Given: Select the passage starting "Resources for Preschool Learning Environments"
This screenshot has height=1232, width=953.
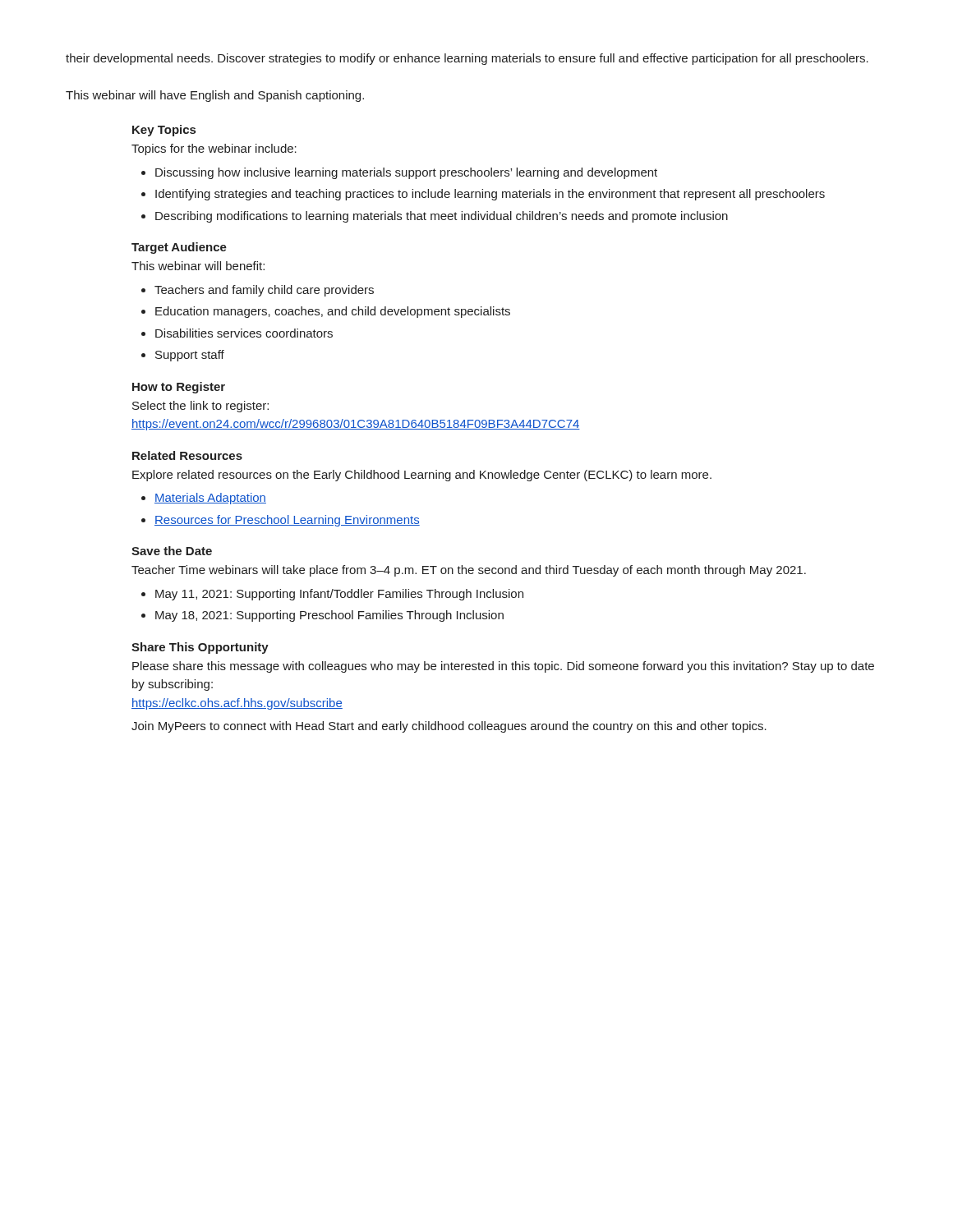Looking at the screenshot, I should pyautogui.click(x=287, y=519).
